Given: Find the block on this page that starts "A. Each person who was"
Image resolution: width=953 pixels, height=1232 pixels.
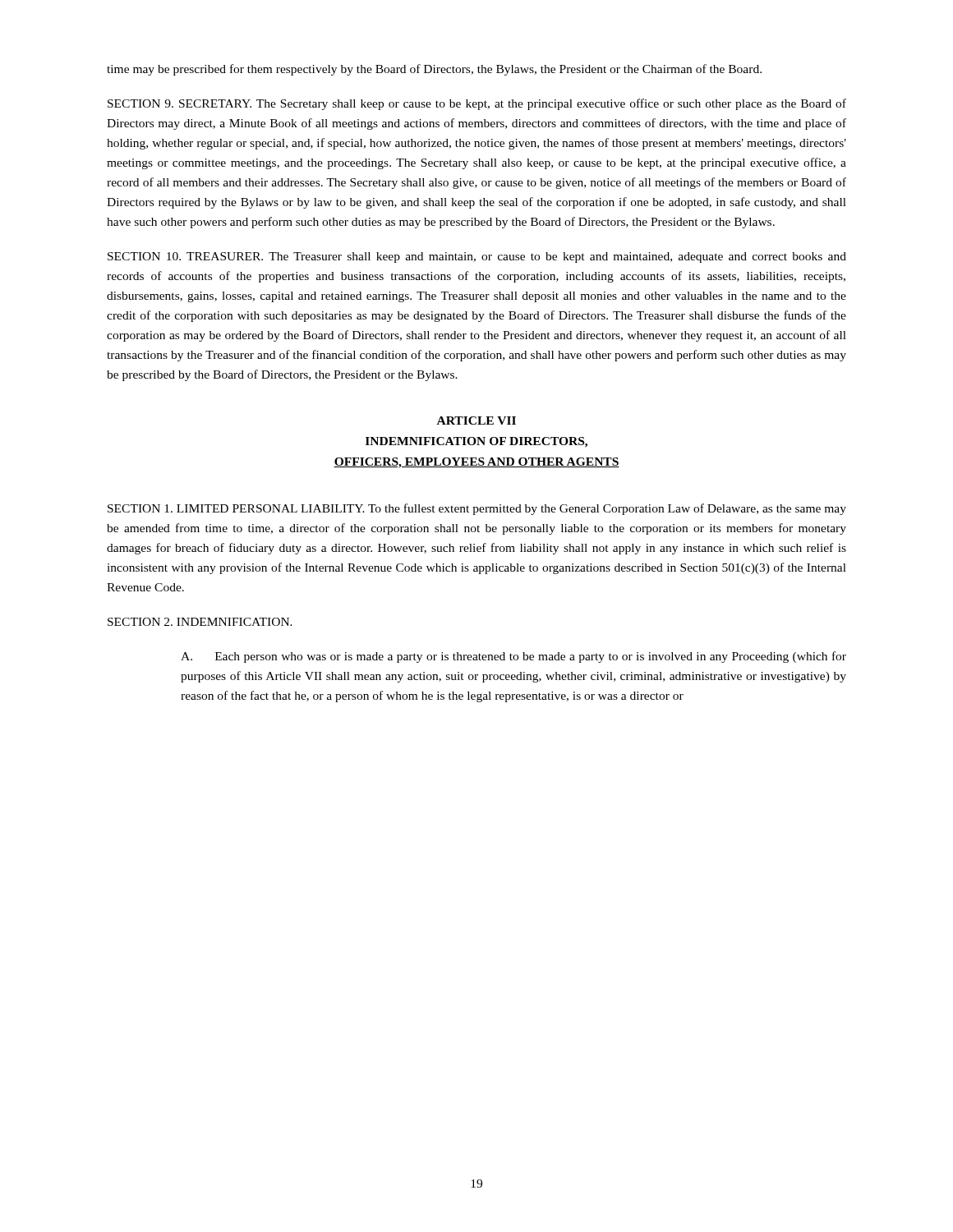Looking at the screenshot, I should (513, 675).
